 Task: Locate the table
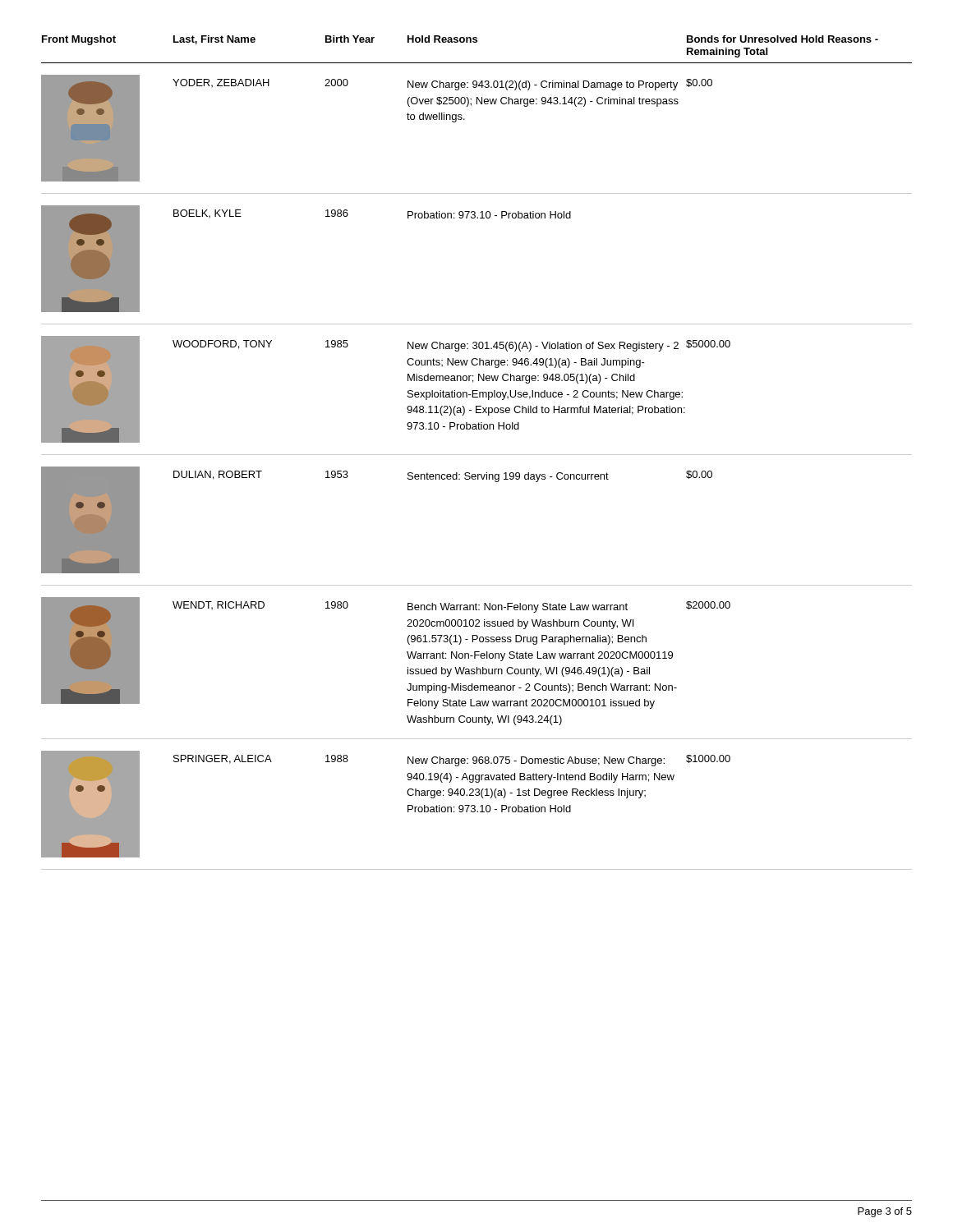pos(476,451)
